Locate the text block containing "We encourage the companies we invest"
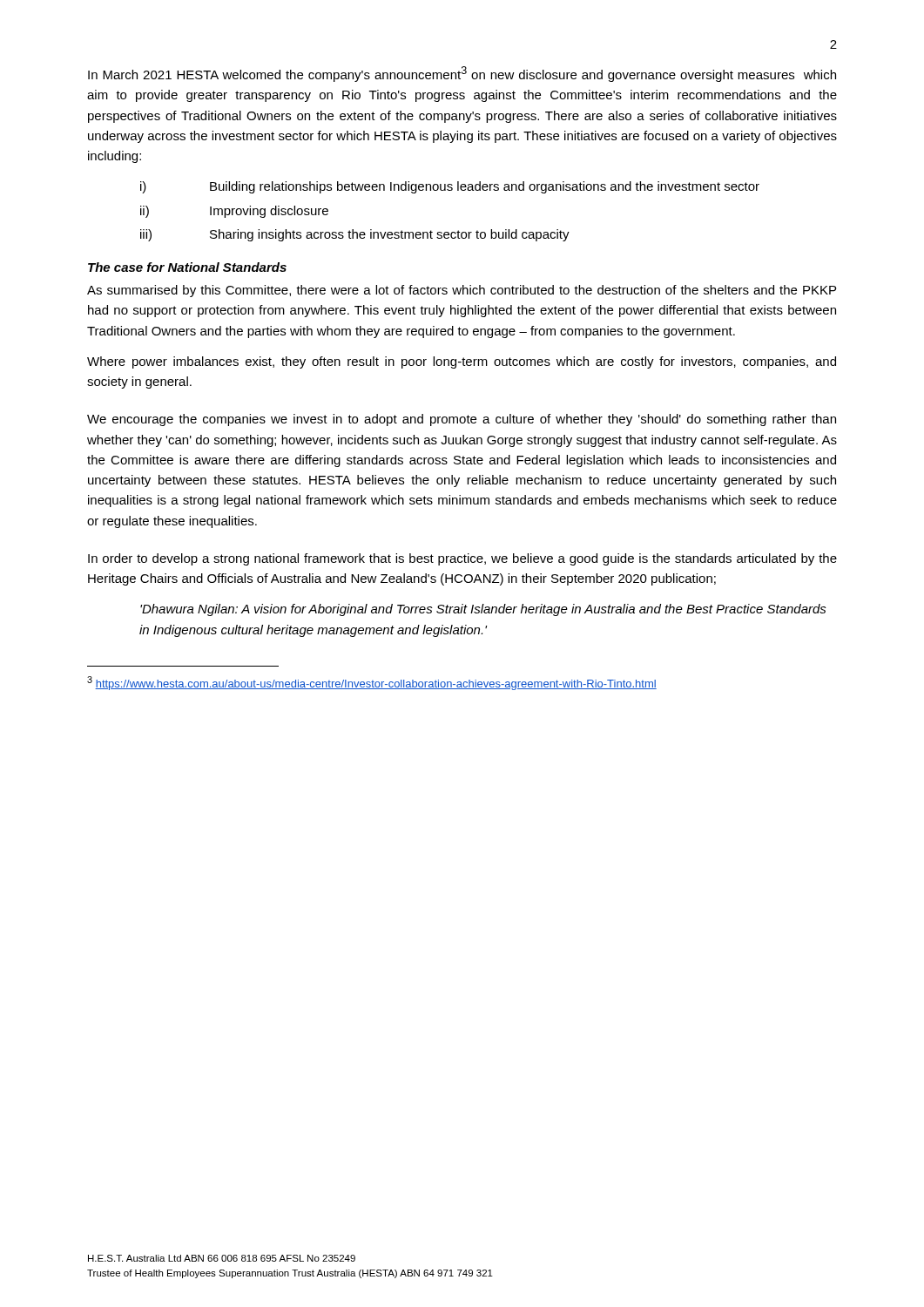924x1307 pixels. point(462,470)
